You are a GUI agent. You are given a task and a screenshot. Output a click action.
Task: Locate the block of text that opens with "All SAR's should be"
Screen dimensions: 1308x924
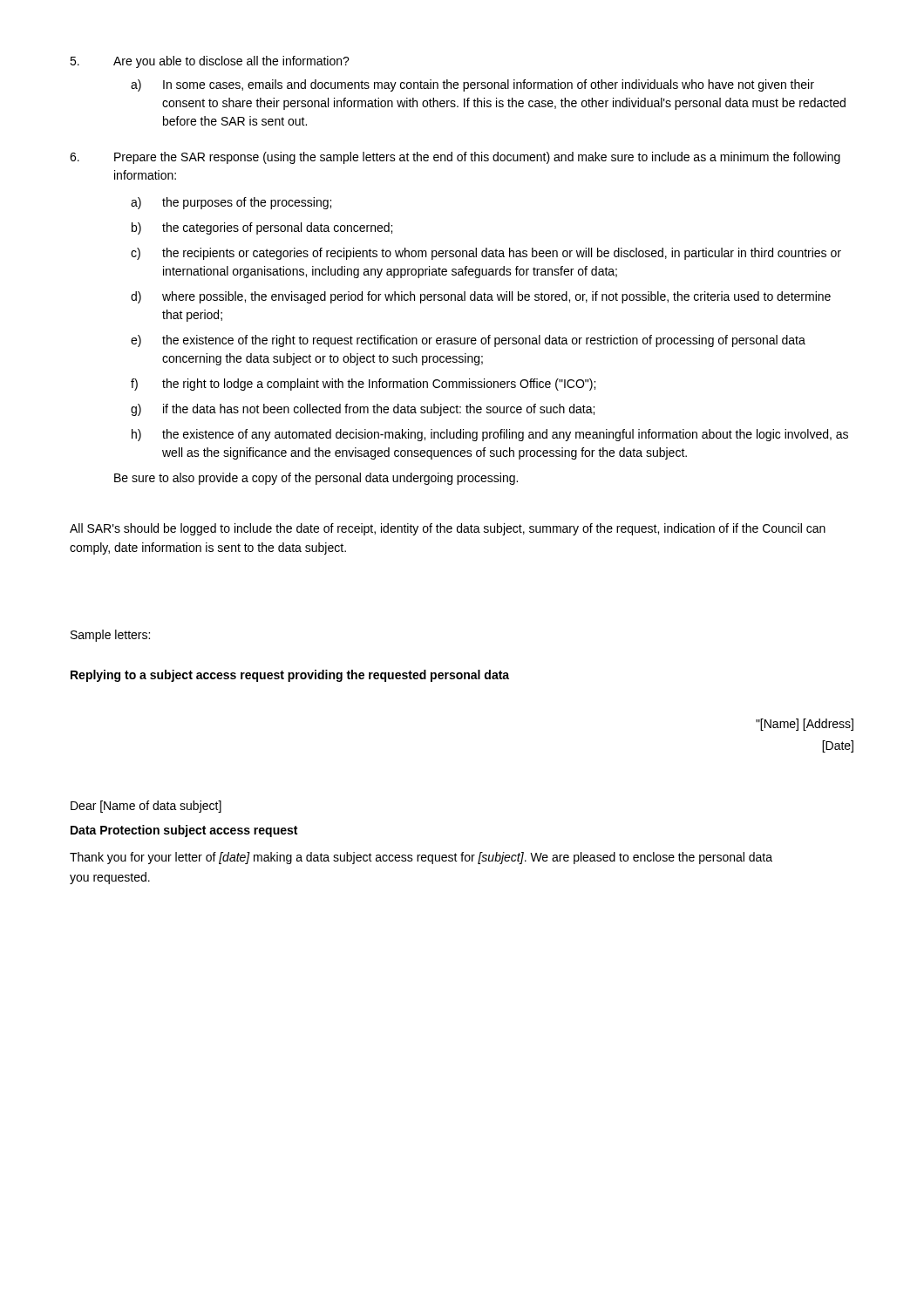pyautogui.click(x=448, y=538)
